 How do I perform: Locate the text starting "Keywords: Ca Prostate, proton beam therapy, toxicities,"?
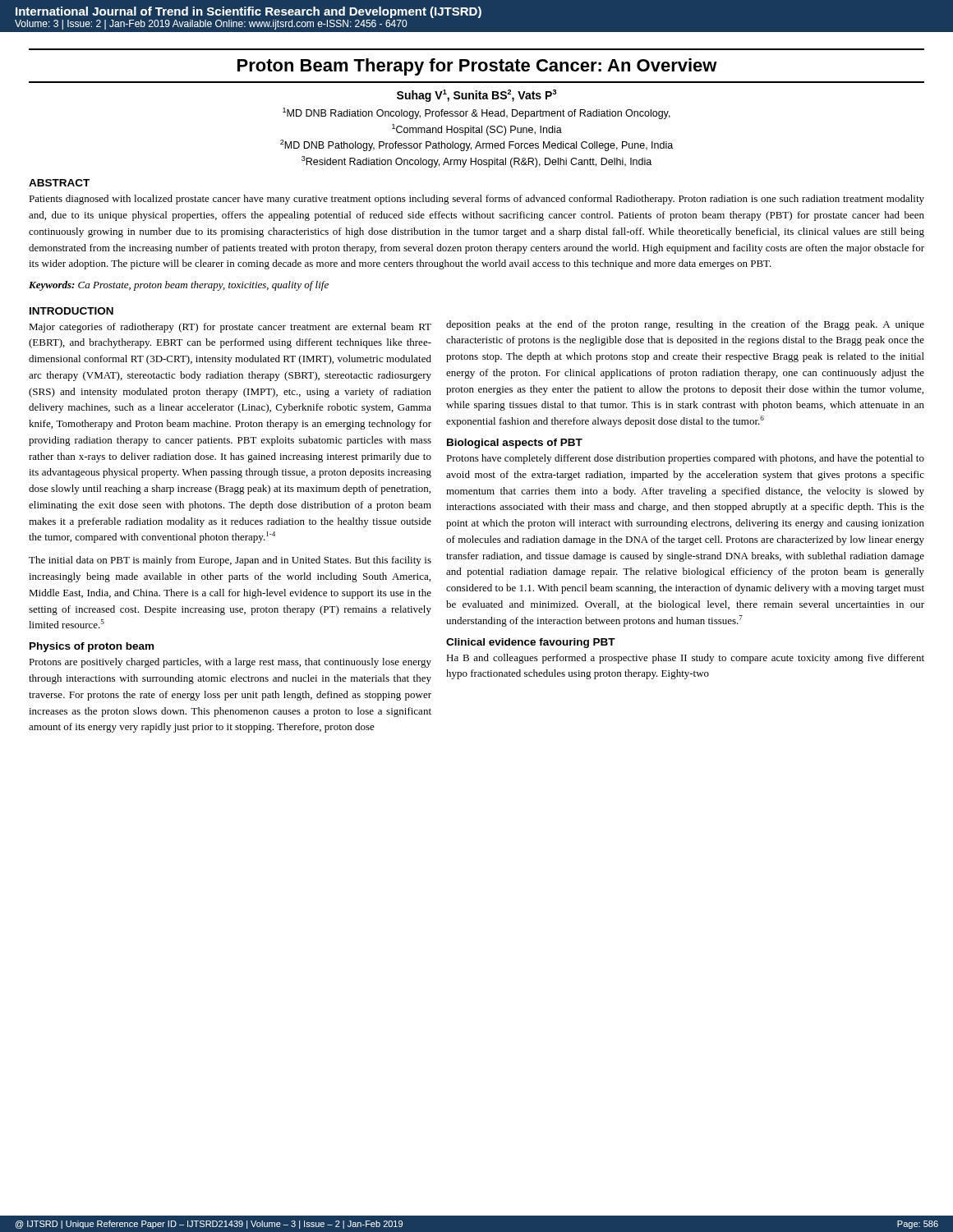[x=179, y=285]
